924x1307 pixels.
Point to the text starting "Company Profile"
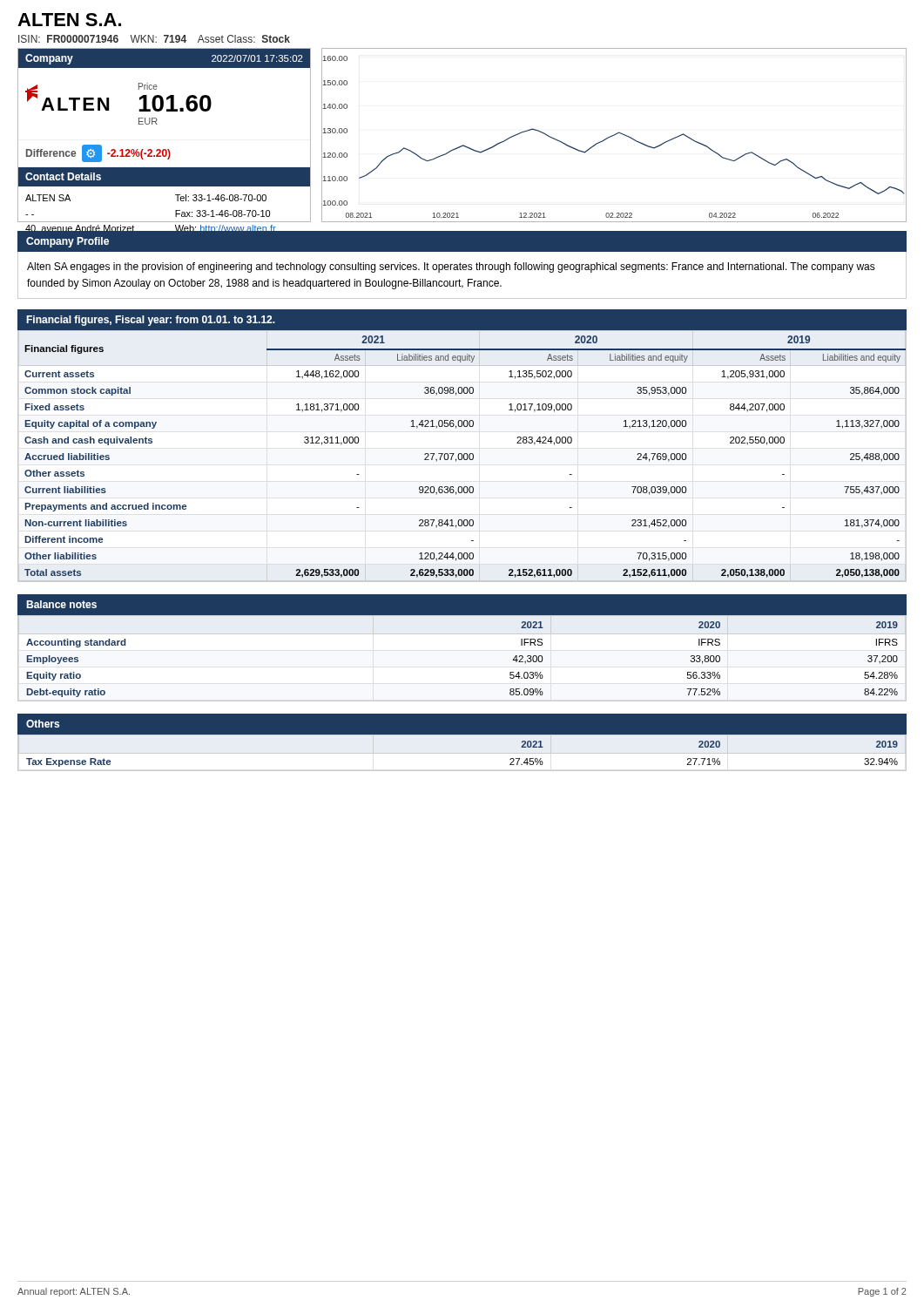point(68,241)
